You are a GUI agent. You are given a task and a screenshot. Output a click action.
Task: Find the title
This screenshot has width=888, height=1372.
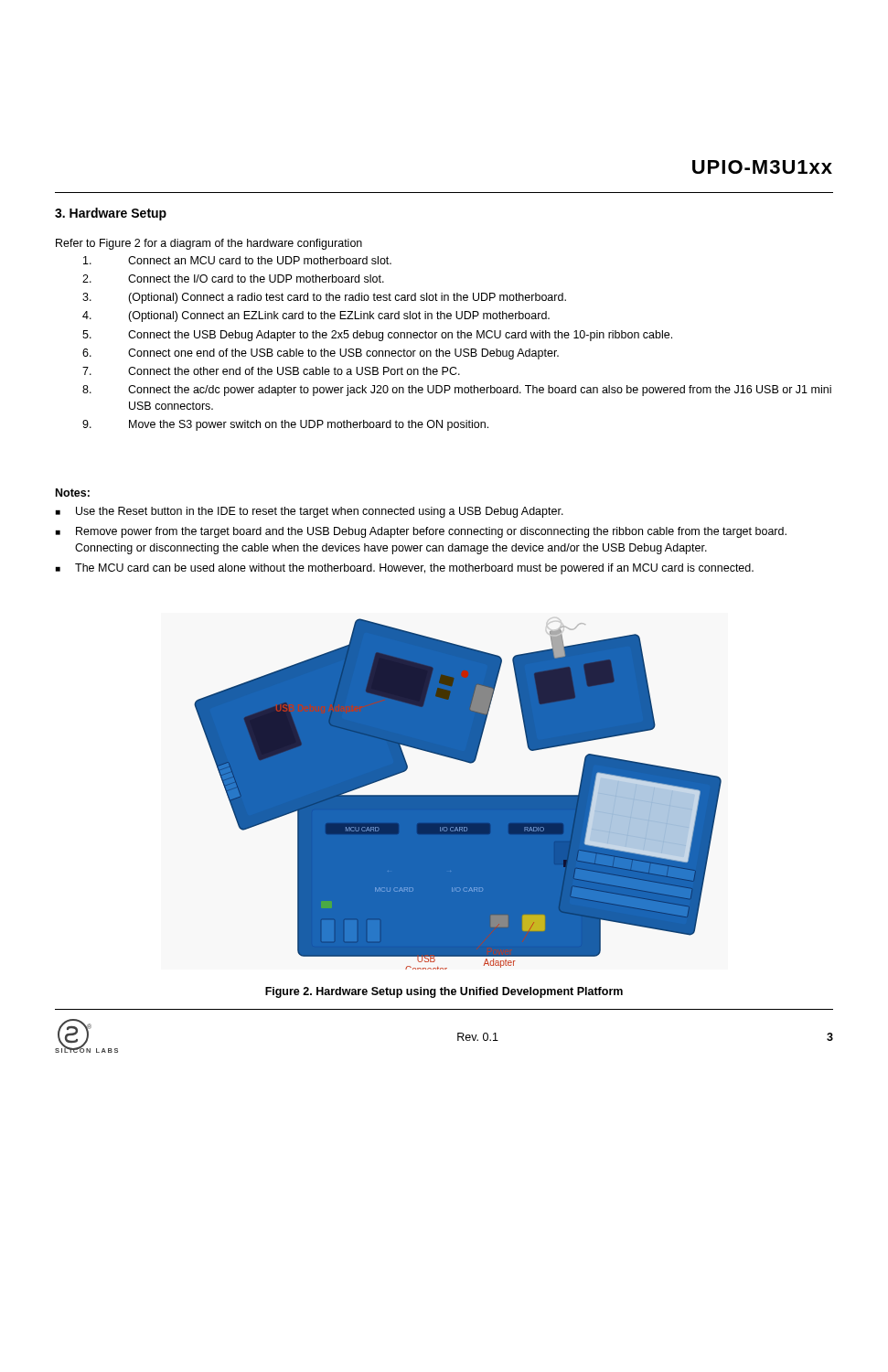pos(762,167)
